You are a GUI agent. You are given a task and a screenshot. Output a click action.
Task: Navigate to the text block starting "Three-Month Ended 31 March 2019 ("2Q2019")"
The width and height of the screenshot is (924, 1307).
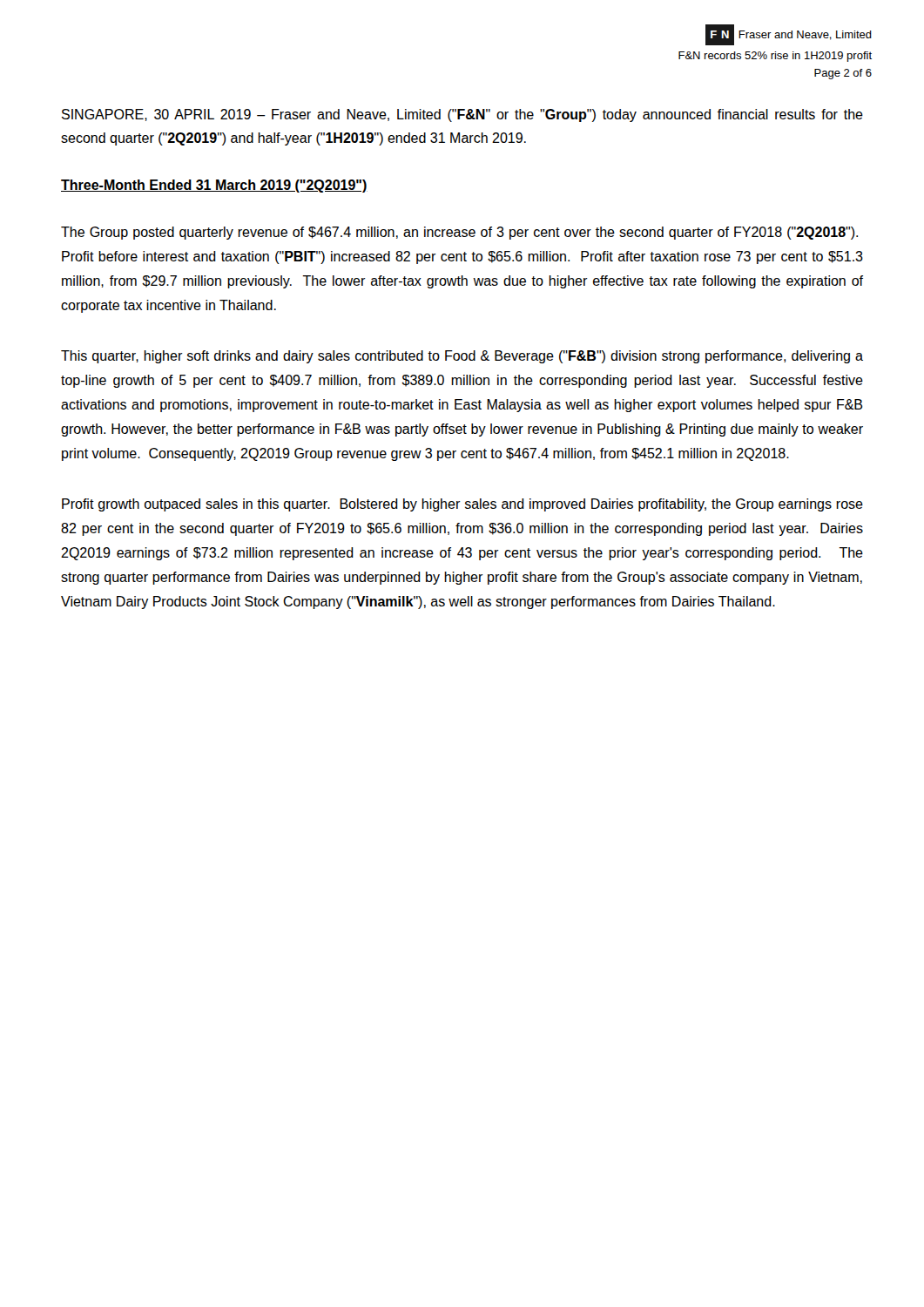pos(214,185)
